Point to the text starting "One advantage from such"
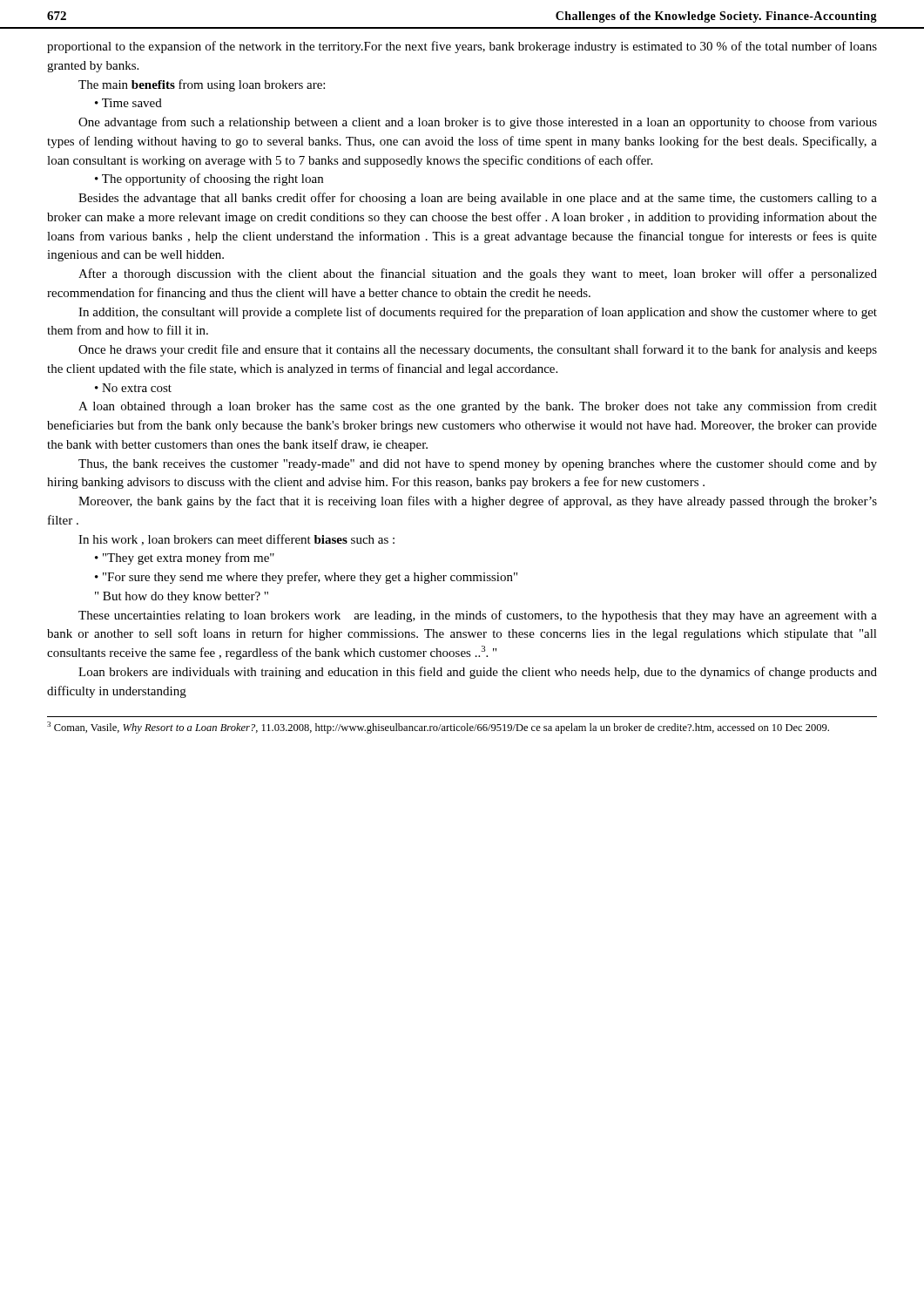This screenshot has width=924, height=1307. click(x=462, y=141)
